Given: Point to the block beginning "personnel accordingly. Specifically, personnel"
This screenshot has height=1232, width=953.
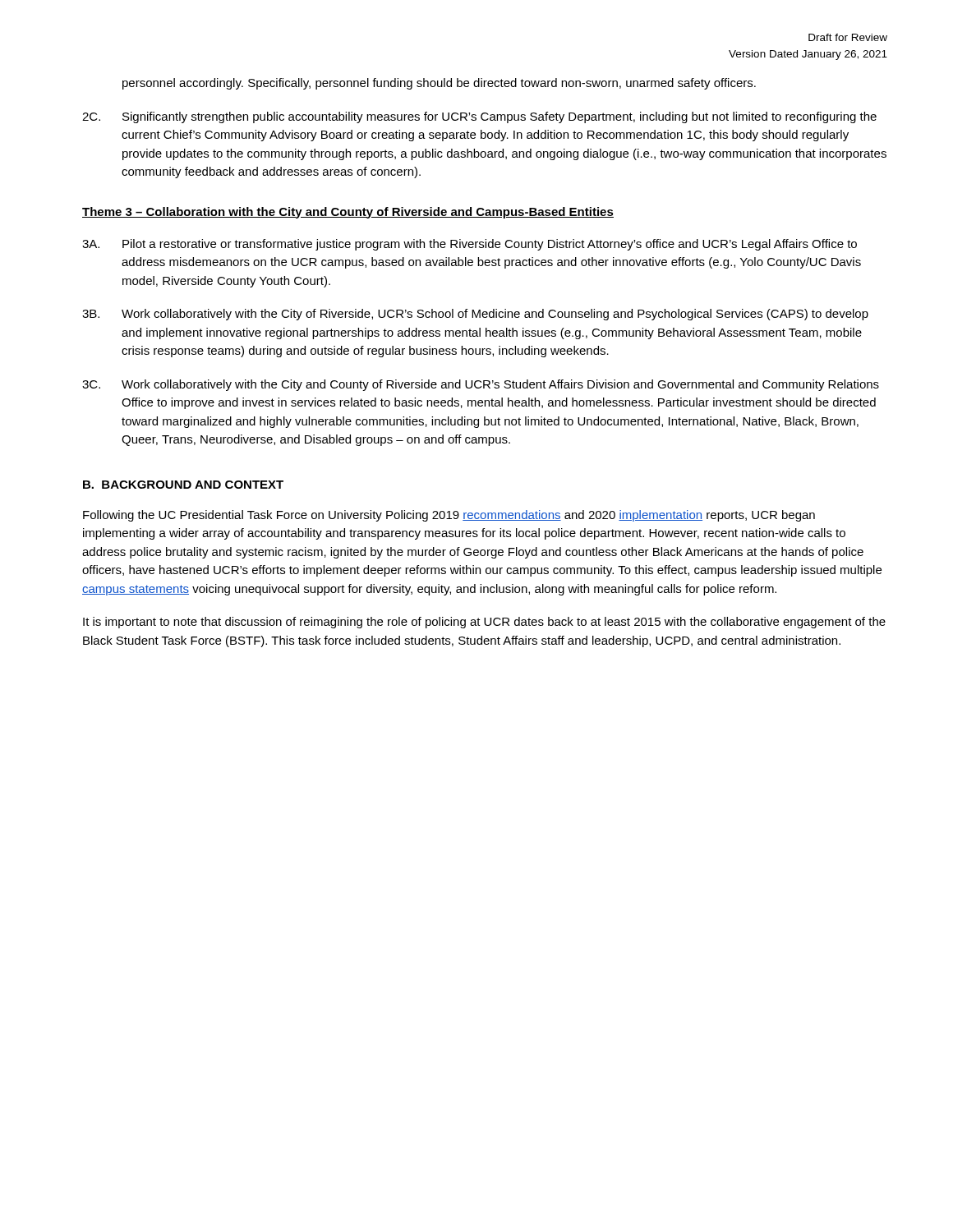Looking at the screenshot, I should (439, 83).
